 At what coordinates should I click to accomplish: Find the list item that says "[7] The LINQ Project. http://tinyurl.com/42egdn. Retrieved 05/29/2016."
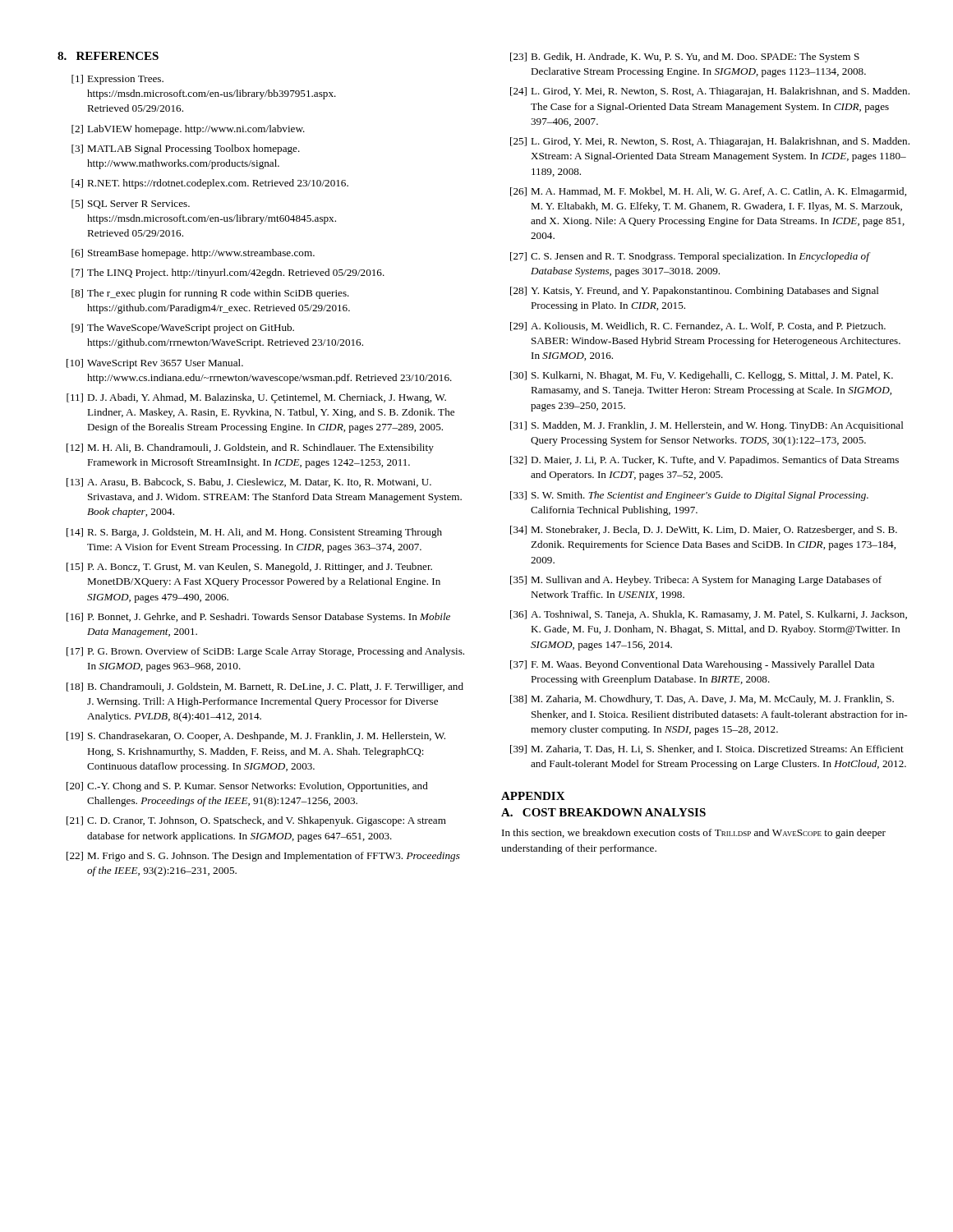(263, 273)
